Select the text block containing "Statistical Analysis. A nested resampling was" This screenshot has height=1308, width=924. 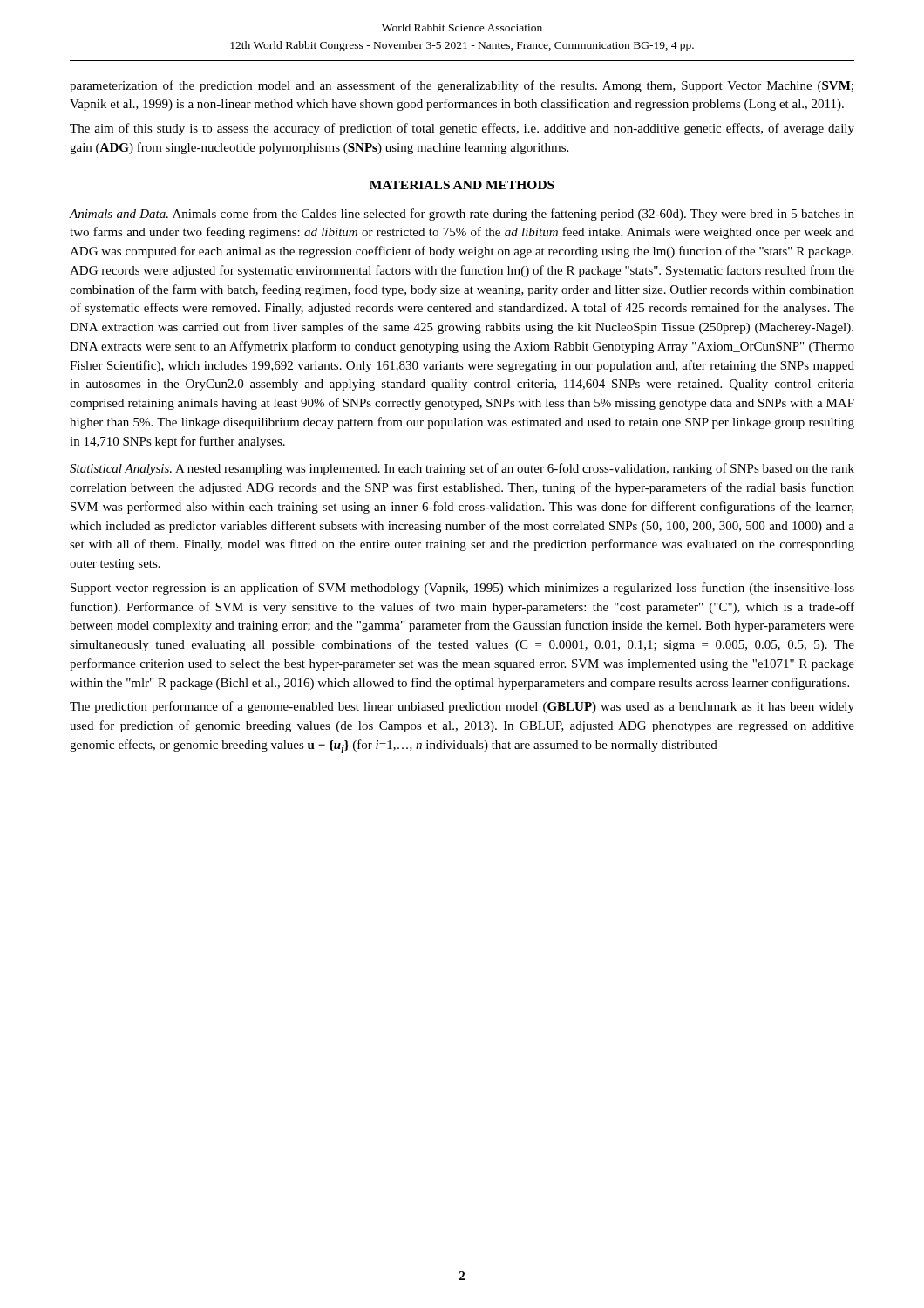462,608
